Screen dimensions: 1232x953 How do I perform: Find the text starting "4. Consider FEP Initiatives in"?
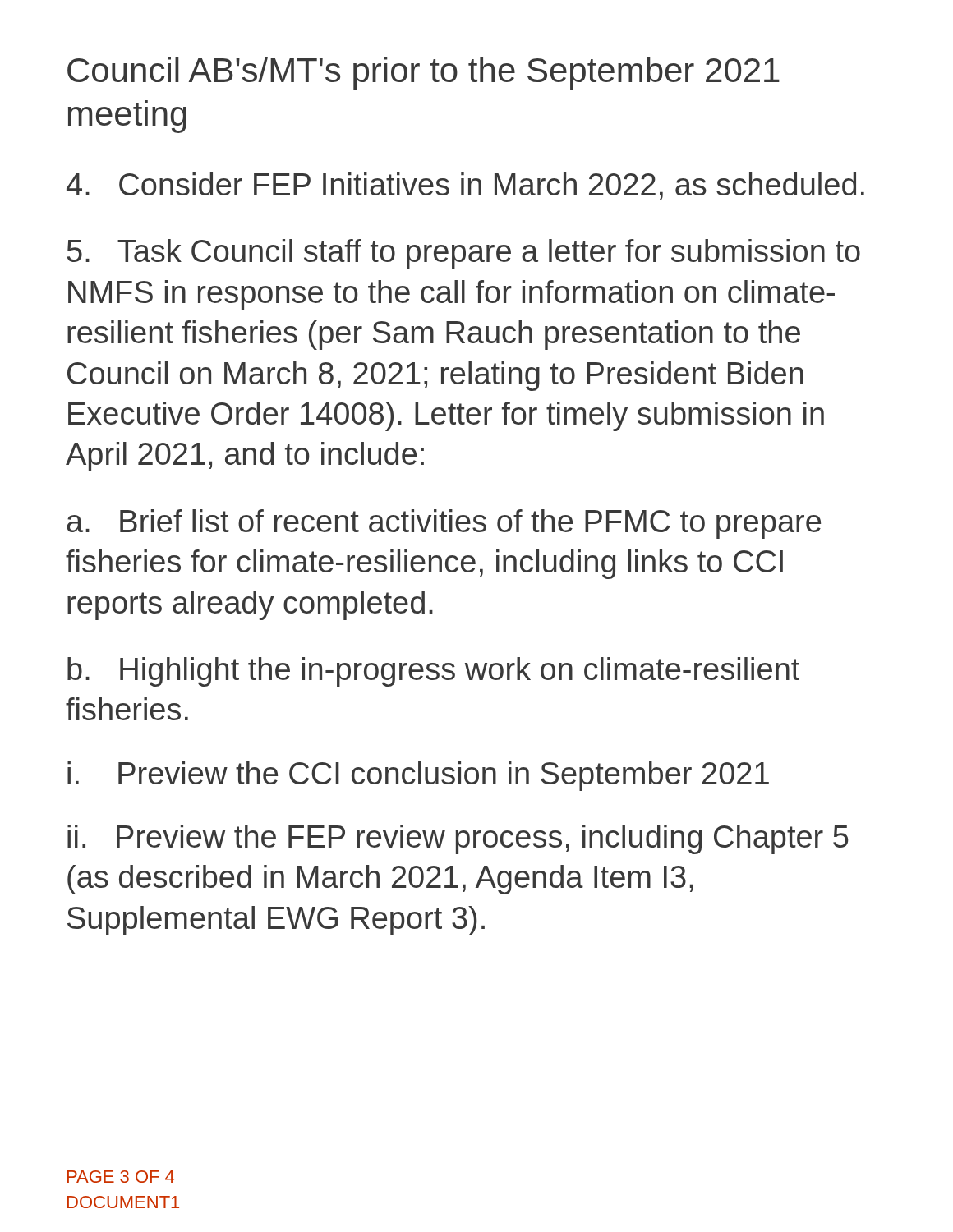pyautogui.click(x=466, y=185)
